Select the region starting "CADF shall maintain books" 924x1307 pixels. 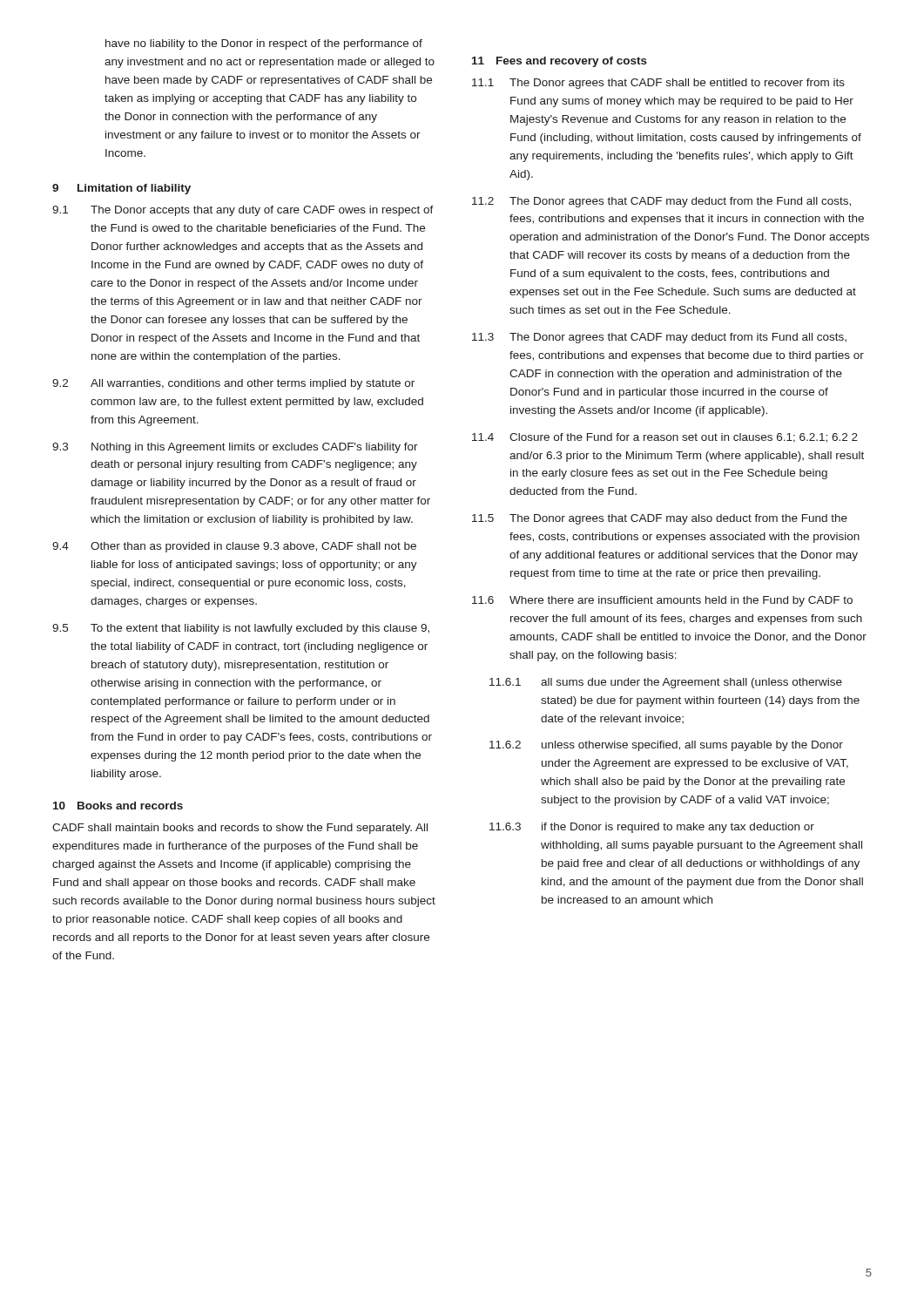244,892
